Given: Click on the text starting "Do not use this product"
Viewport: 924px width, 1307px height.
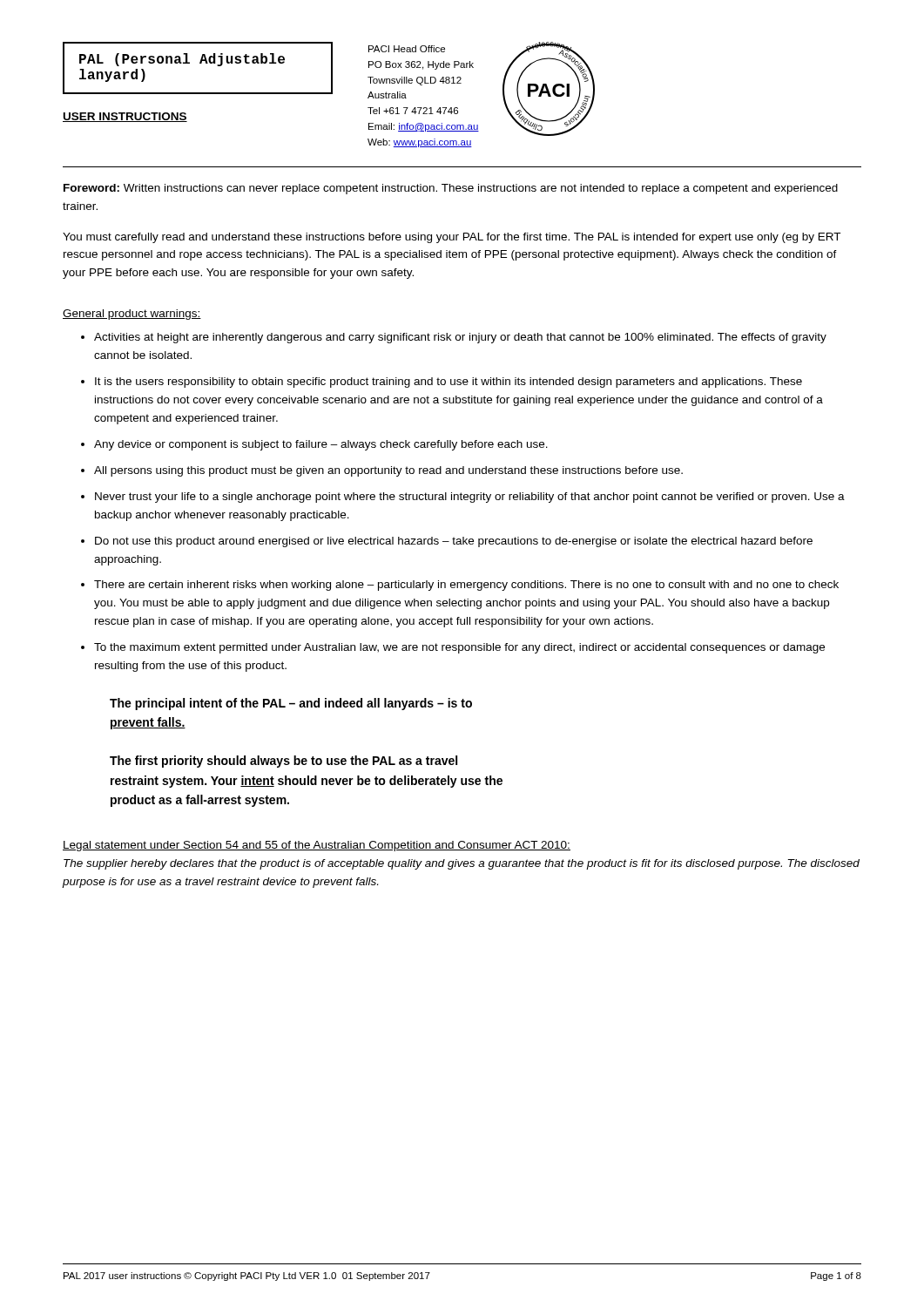Looking at the screenshot, I should pyautogui.click(x=453, y=549).
